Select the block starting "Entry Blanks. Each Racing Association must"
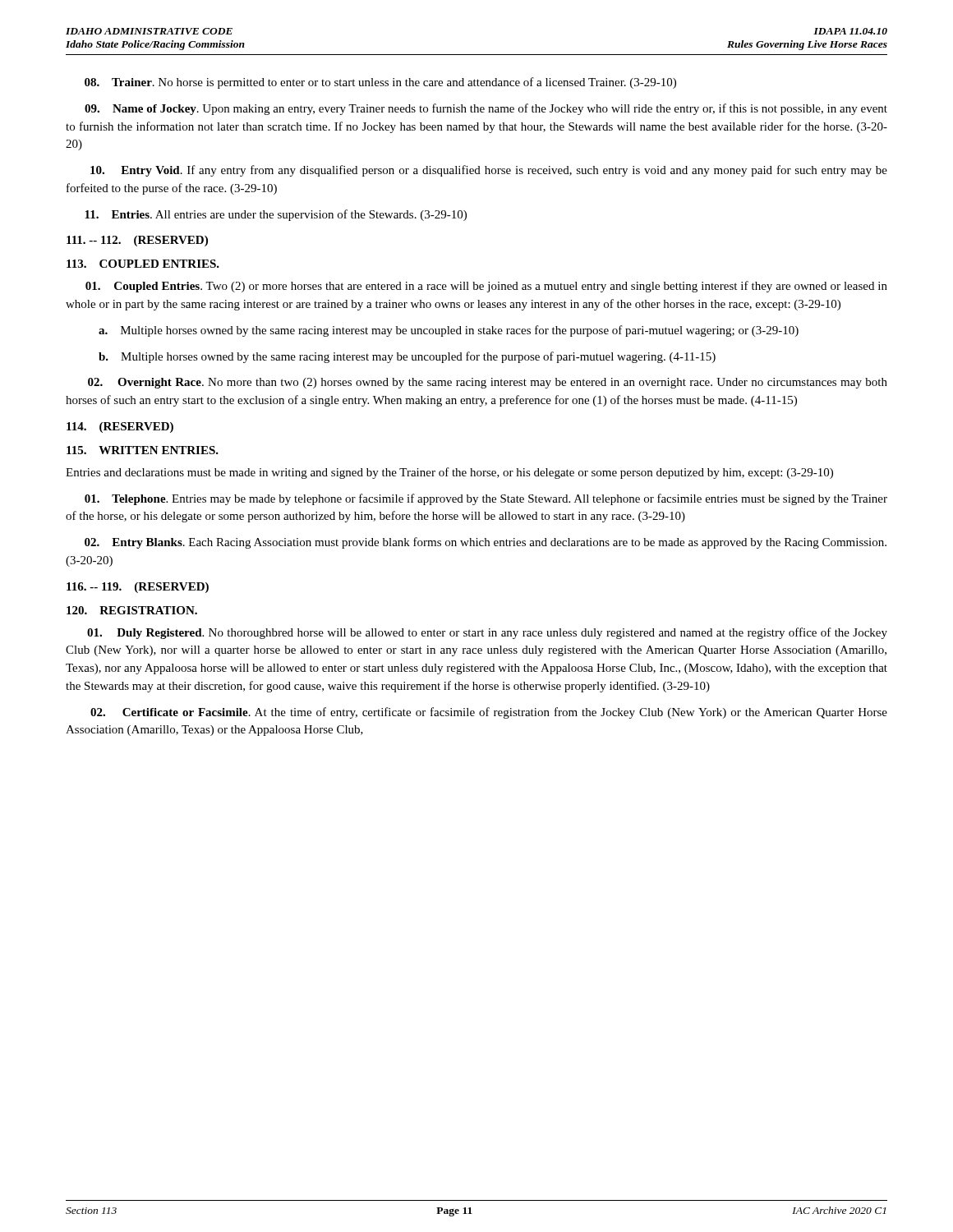Image resolution: width=953 pixels, height=1232 pixels. coord(476,551)
